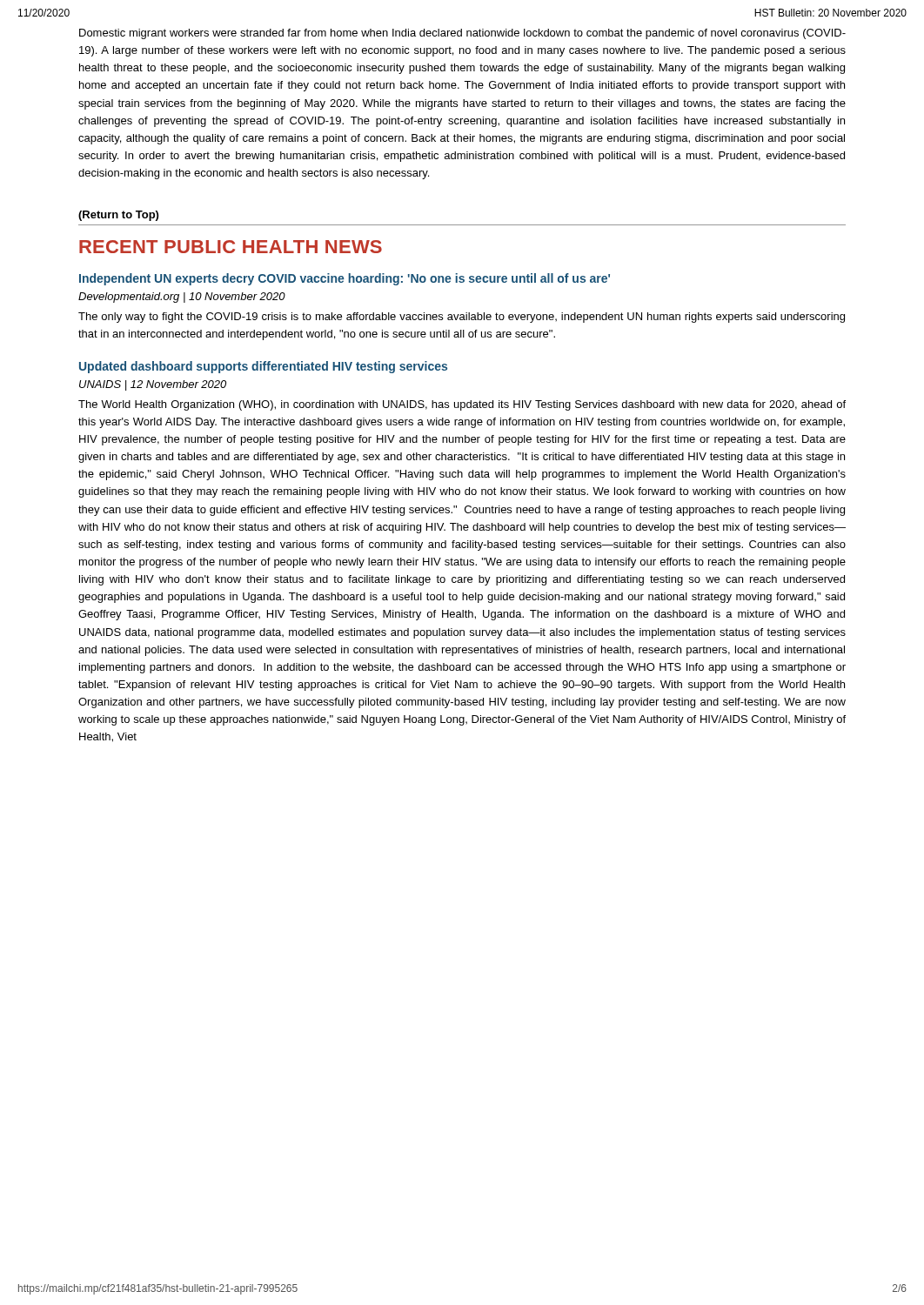The height and width of the screenshot is (1305, 924).
Task: Locate the text block that says "Domestic migrant workers"
Action: pos(462,103)
